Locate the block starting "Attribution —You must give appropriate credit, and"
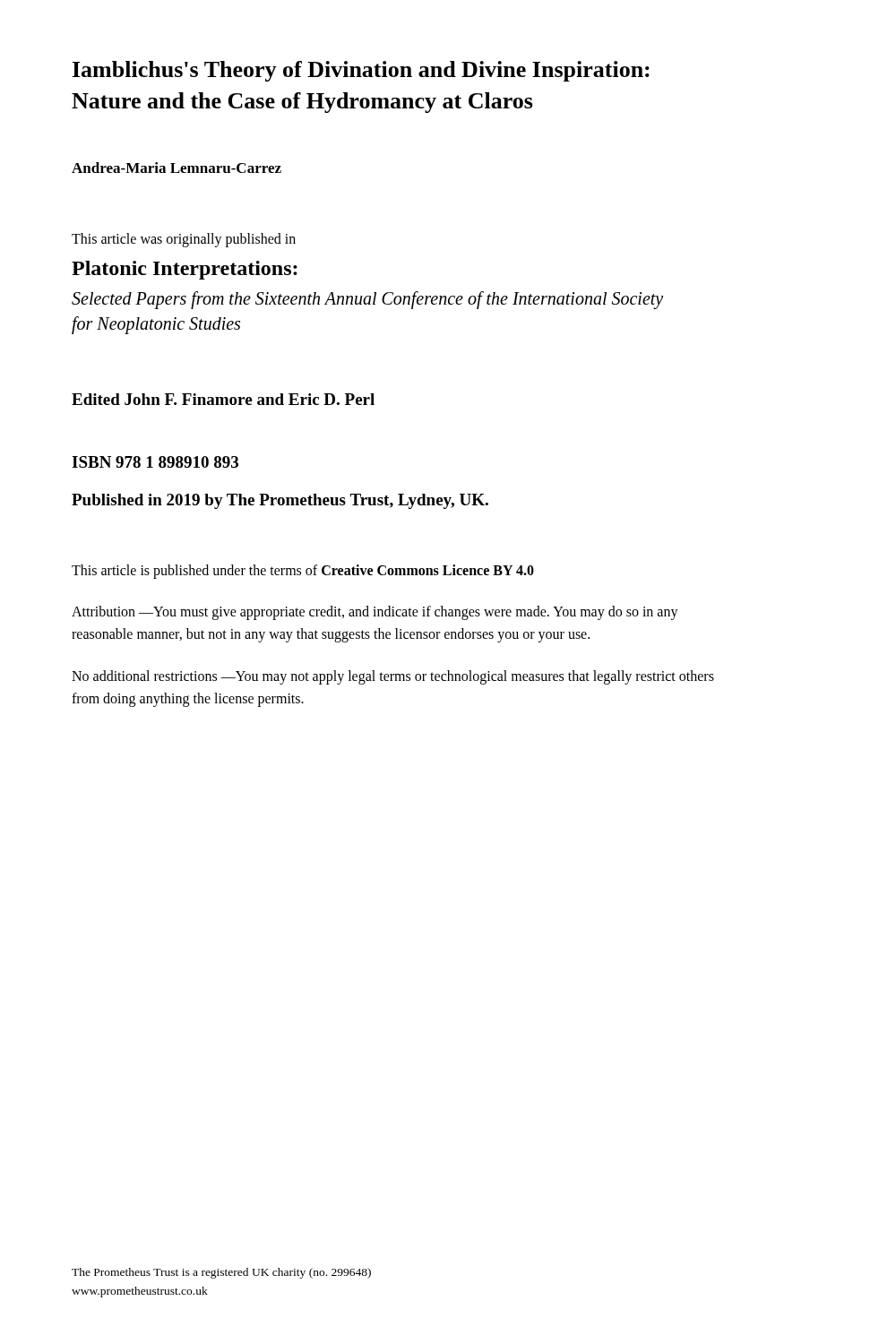The height and width of the screenshot is (1344, 896). click(x=375, y=623)
